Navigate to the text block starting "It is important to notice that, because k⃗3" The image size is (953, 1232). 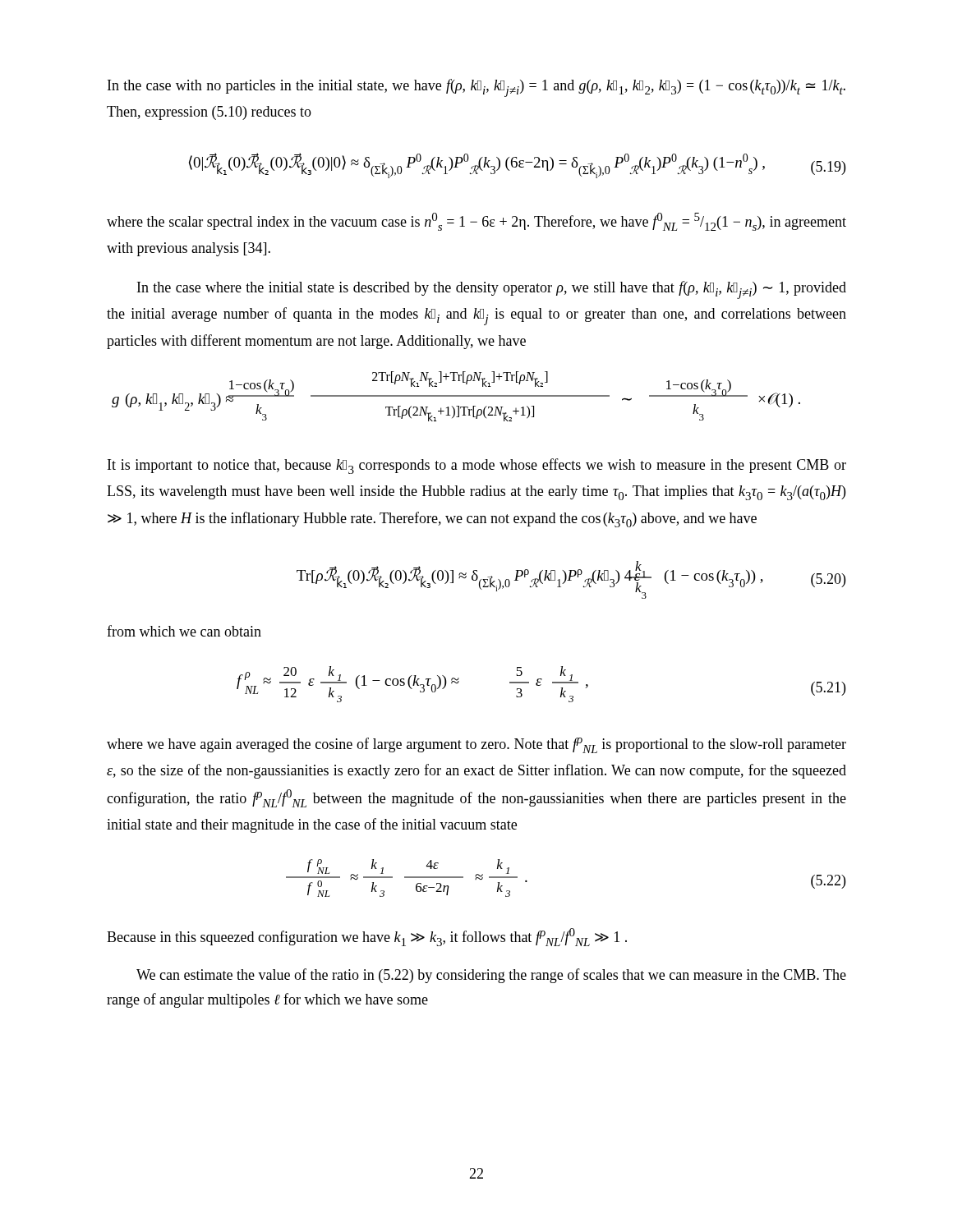pos(476,493)
